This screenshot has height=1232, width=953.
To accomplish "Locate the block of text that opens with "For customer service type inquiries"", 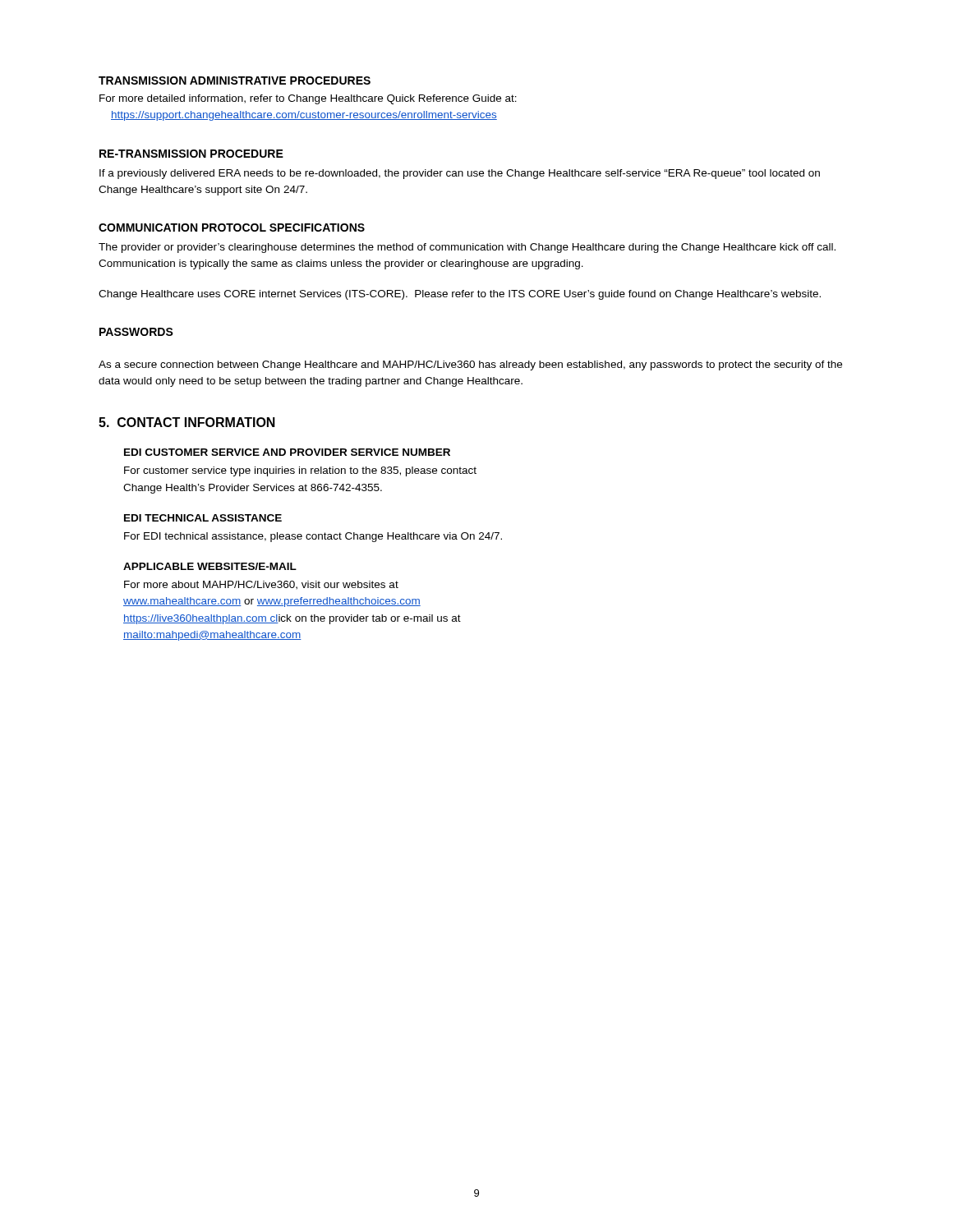I will [300, 479].
